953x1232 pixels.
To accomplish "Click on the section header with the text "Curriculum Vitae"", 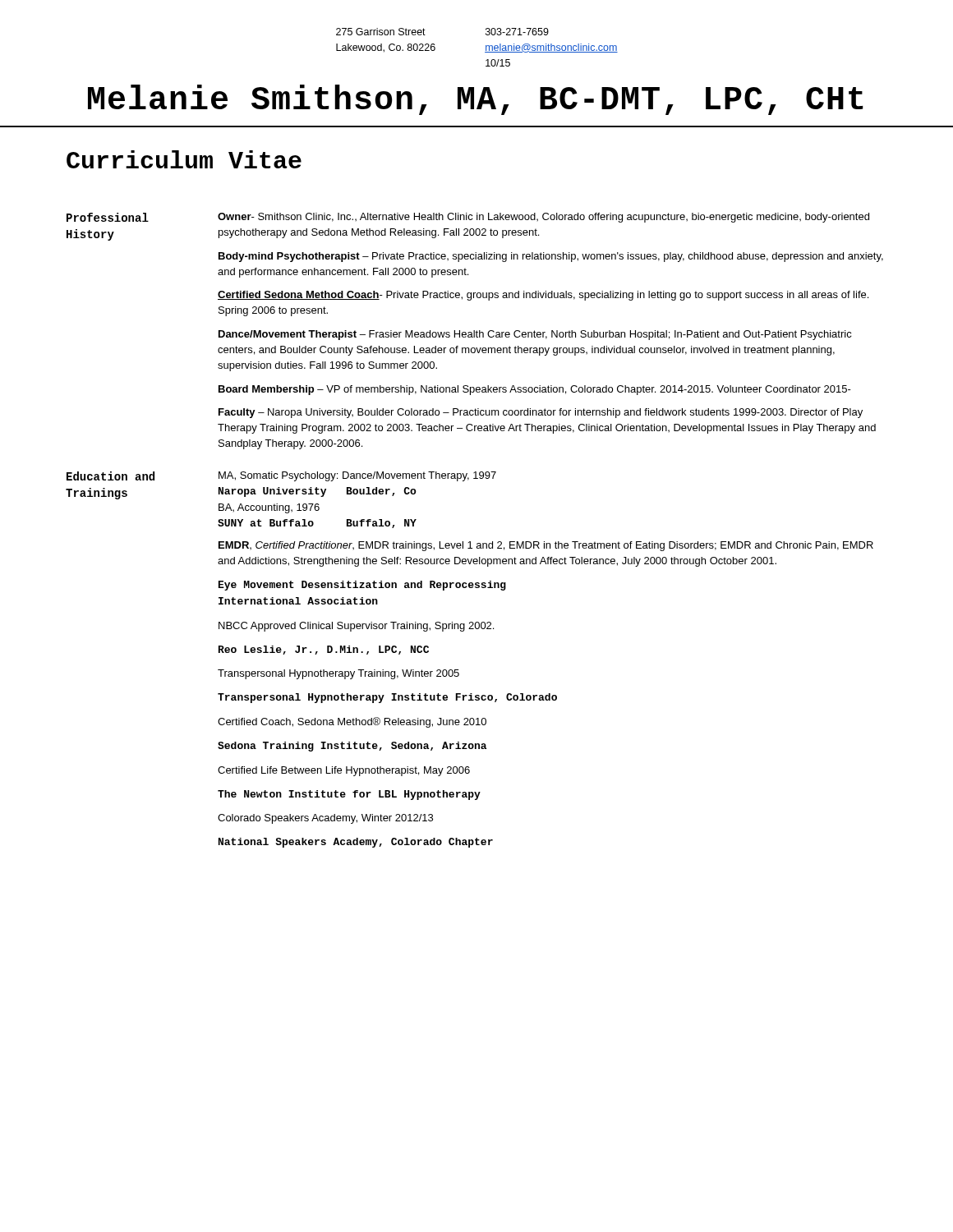I will pyautogui.click(x=184, y=162).
